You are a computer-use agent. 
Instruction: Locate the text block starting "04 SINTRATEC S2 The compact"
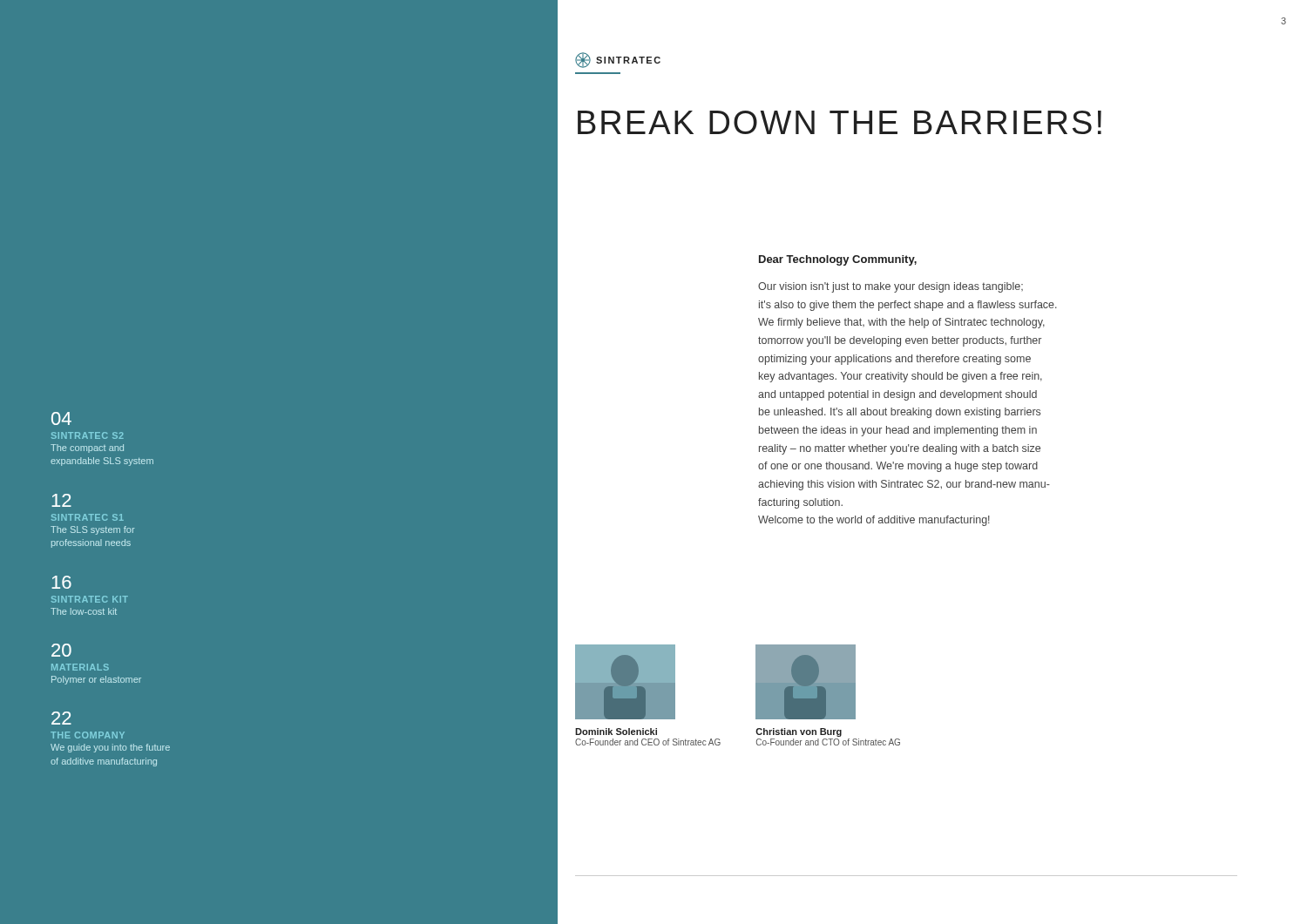pyautogui.click(x=110, y=439)
